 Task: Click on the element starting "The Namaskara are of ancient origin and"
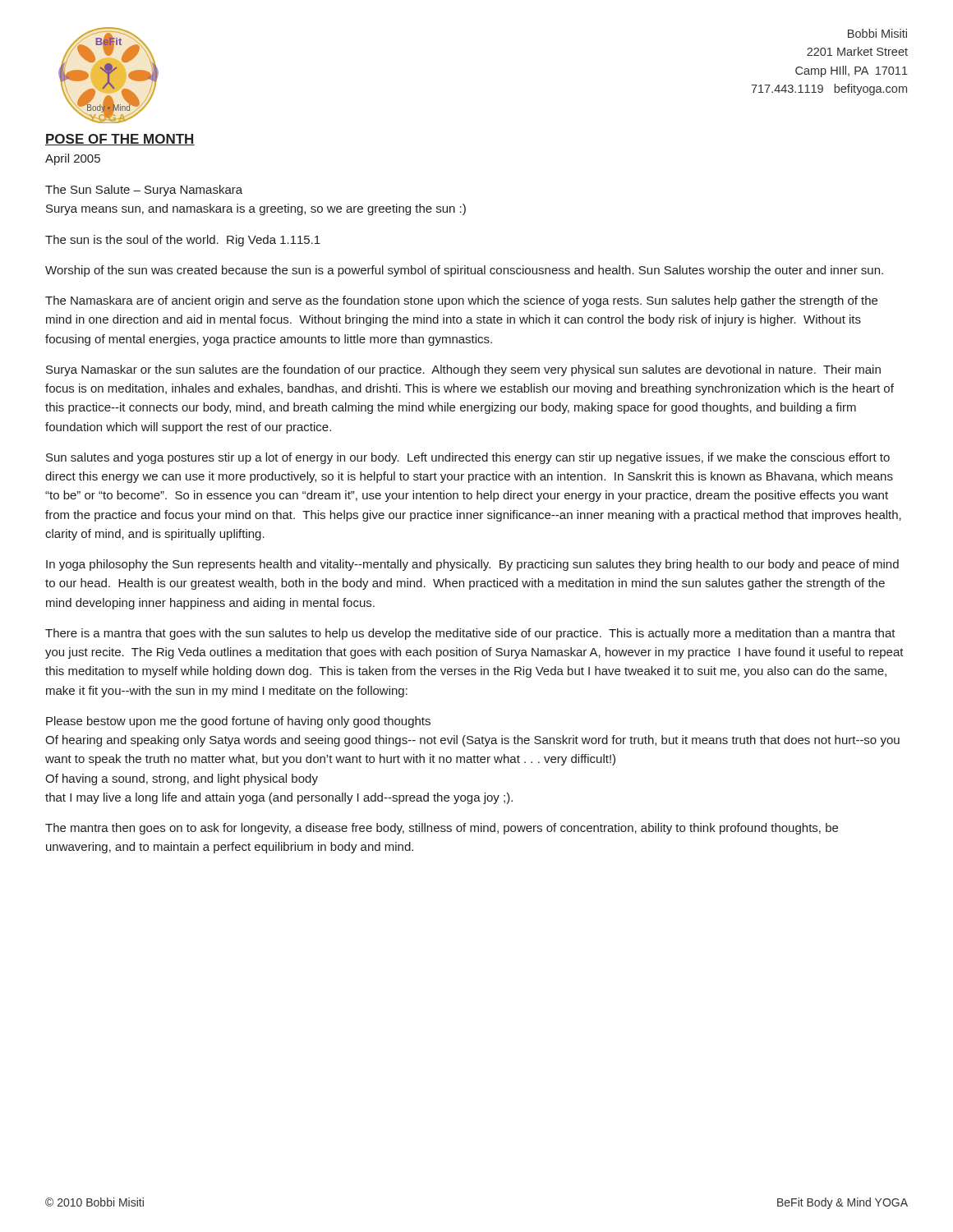tap(462, 319)
